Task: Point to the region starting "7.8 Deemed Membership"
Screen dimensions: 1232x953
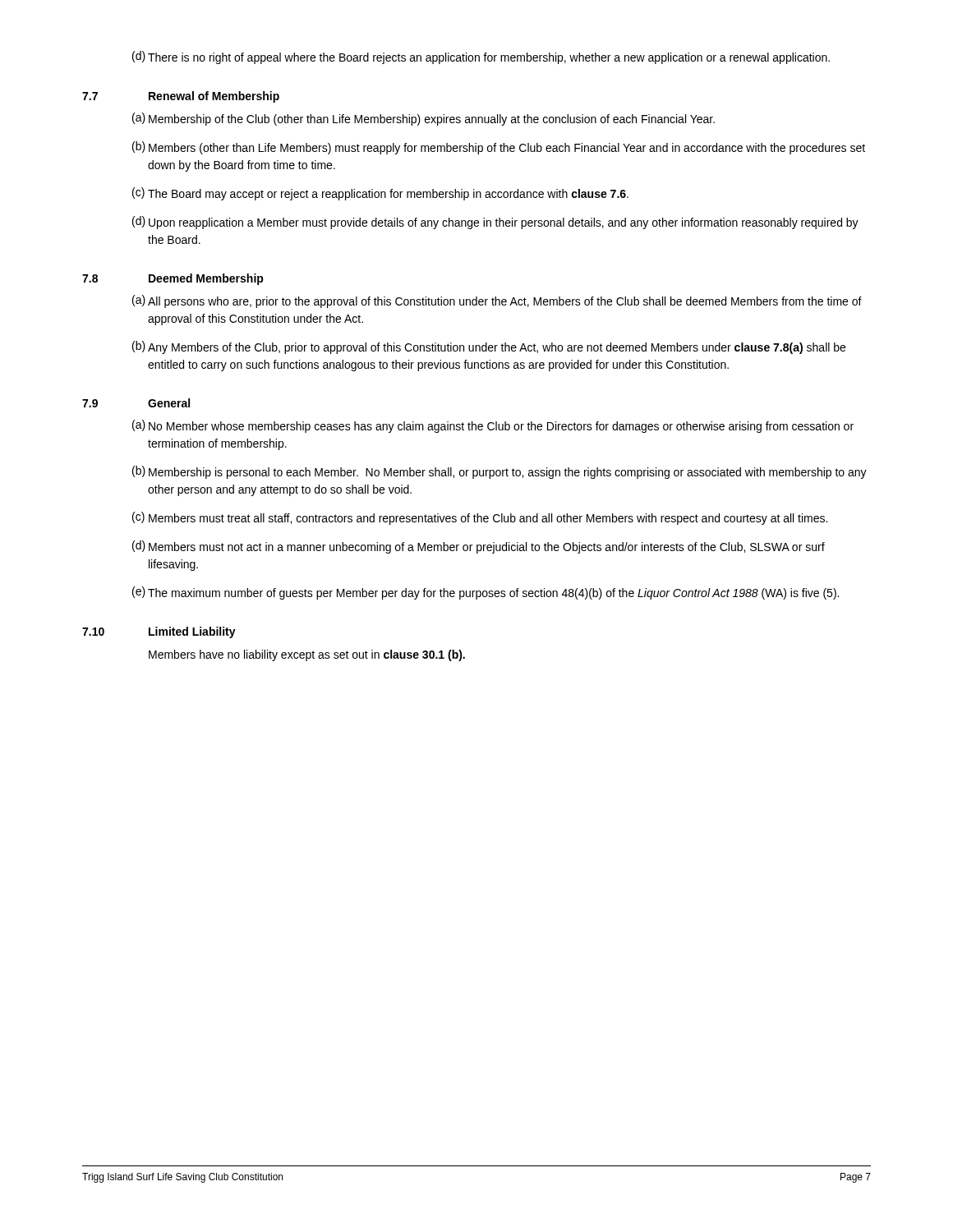Action: pos(173,279)
